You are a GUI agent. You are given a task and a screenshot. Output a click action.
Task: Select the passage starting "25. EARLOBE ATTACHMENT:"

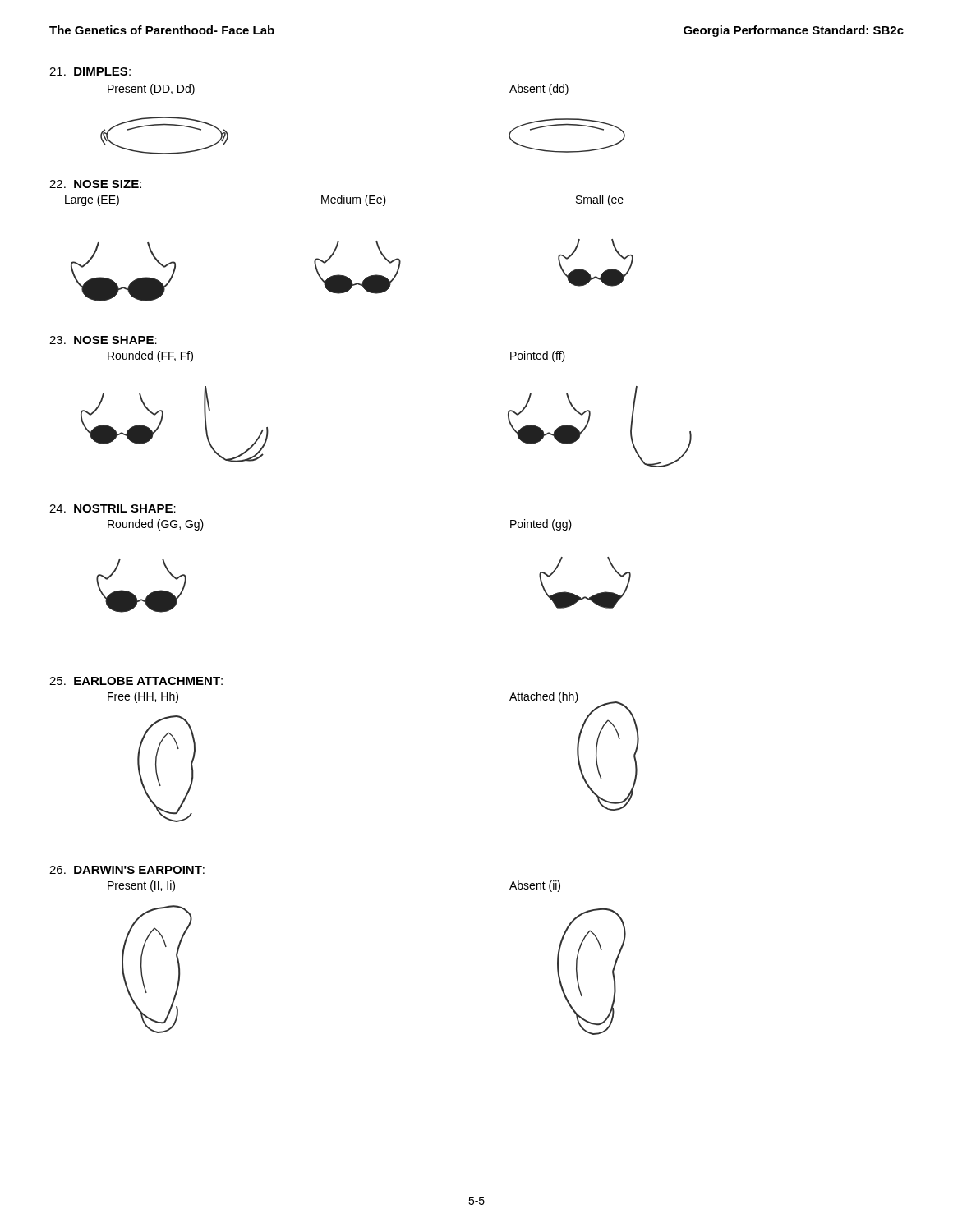tap(136, 680)
